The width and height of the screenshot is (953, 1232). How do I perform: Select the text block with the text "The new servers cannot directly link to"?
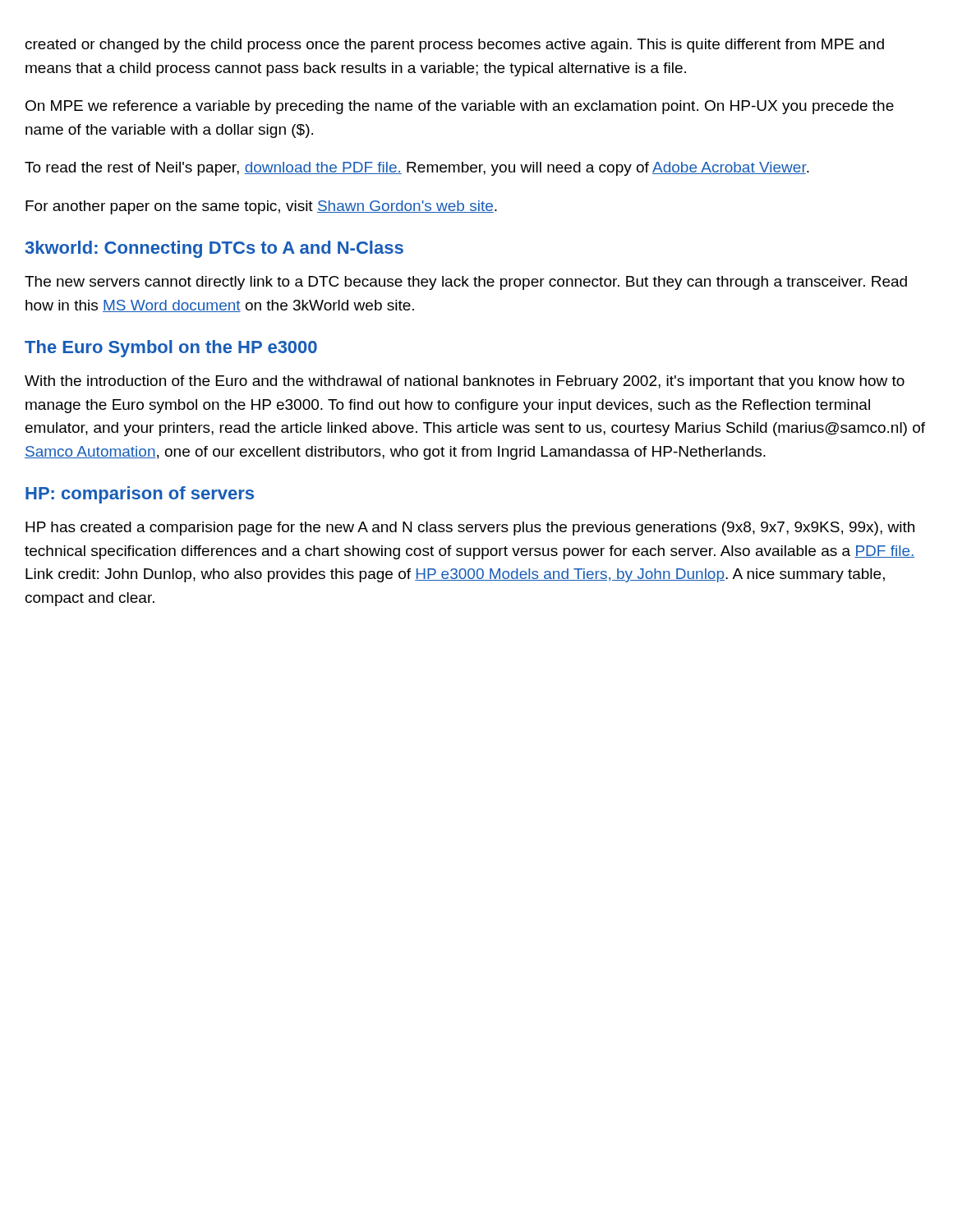coord(476,294)
